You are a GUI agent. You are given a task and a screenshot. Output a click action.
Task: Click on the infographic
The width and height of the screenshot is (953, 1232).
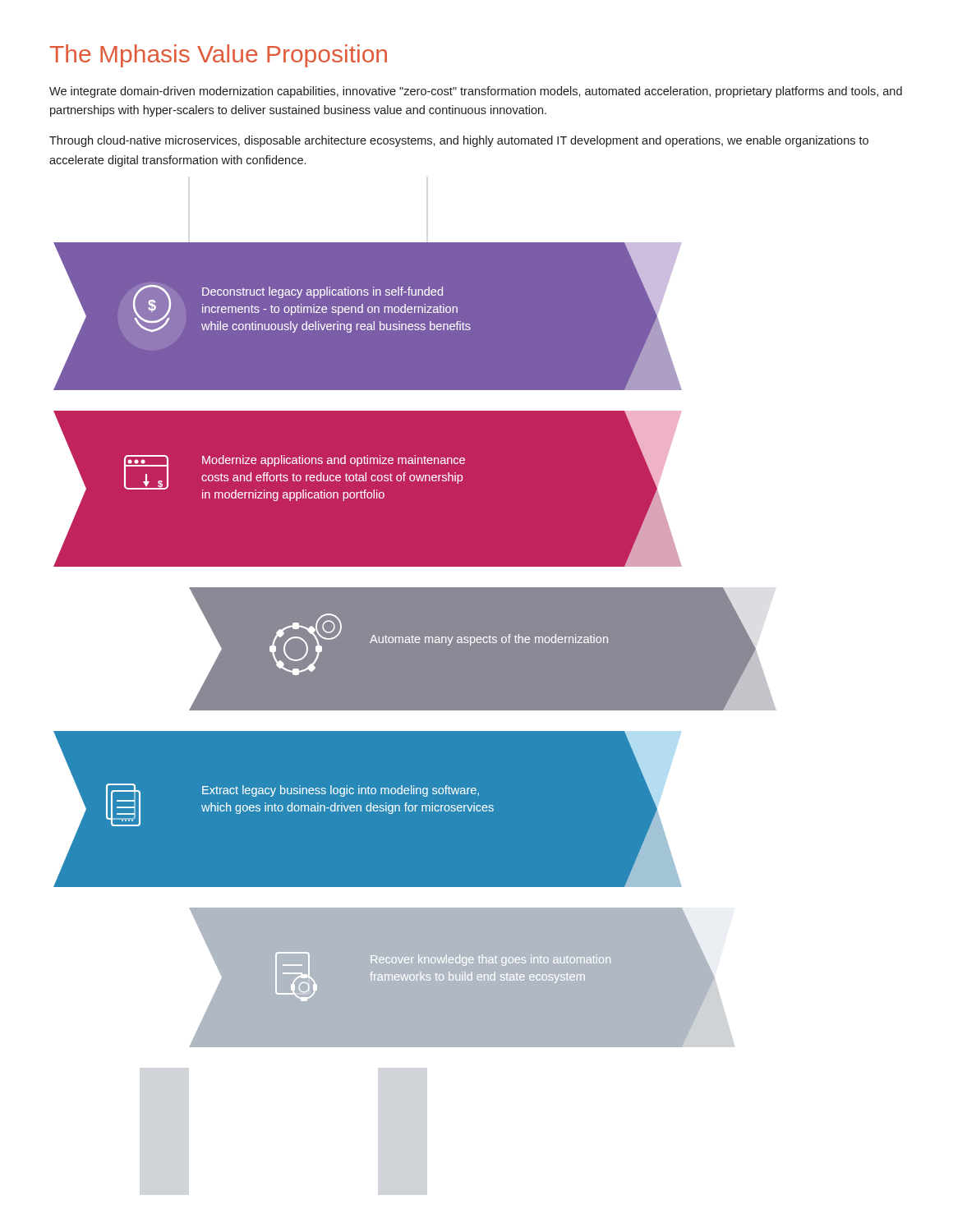(x=476, y=702)
